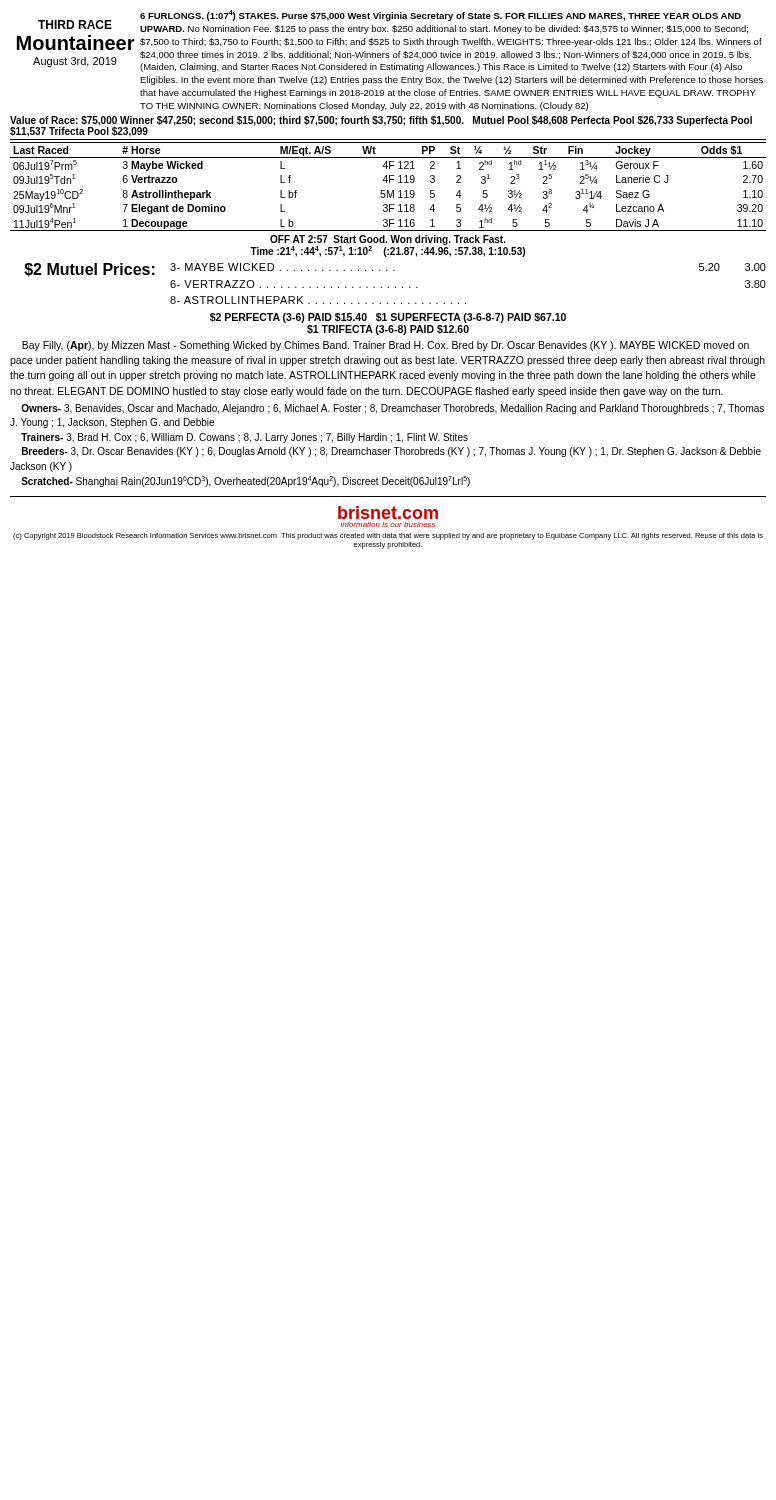Select the text block containing "Owners- 3, Benavides, Oscar and Machado,"
Image resolution: width=776 pixels, height=1500 pixels.
tap(387, 416)
